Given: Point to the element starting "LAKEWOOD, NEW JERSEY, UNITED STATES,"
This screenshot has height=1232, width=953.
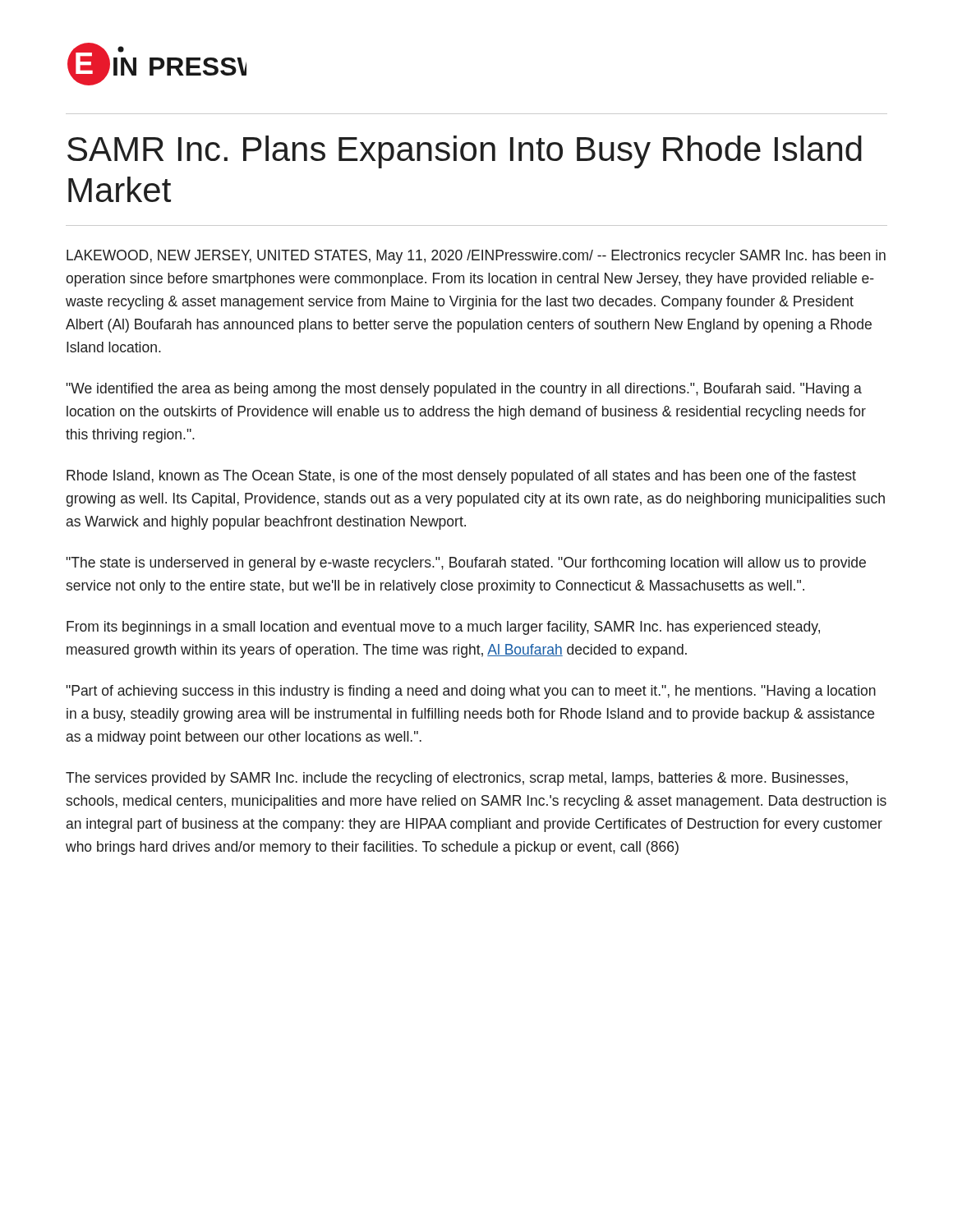Looking at the screenshot, I should (476, 301).
